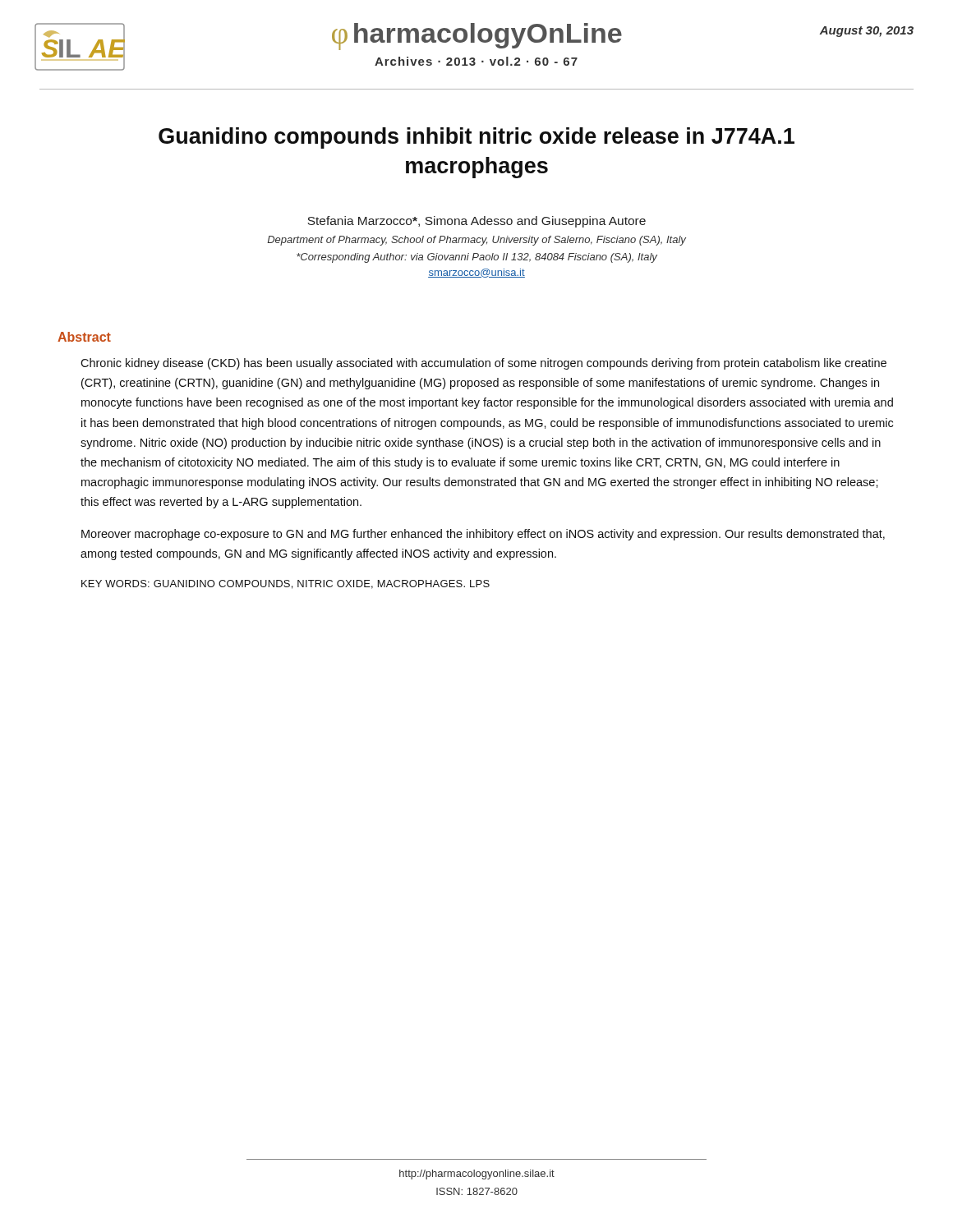Image resolution: width=953 pixels, height=1232 pixels.
Task: Select a logo
Action: (80, 48)
